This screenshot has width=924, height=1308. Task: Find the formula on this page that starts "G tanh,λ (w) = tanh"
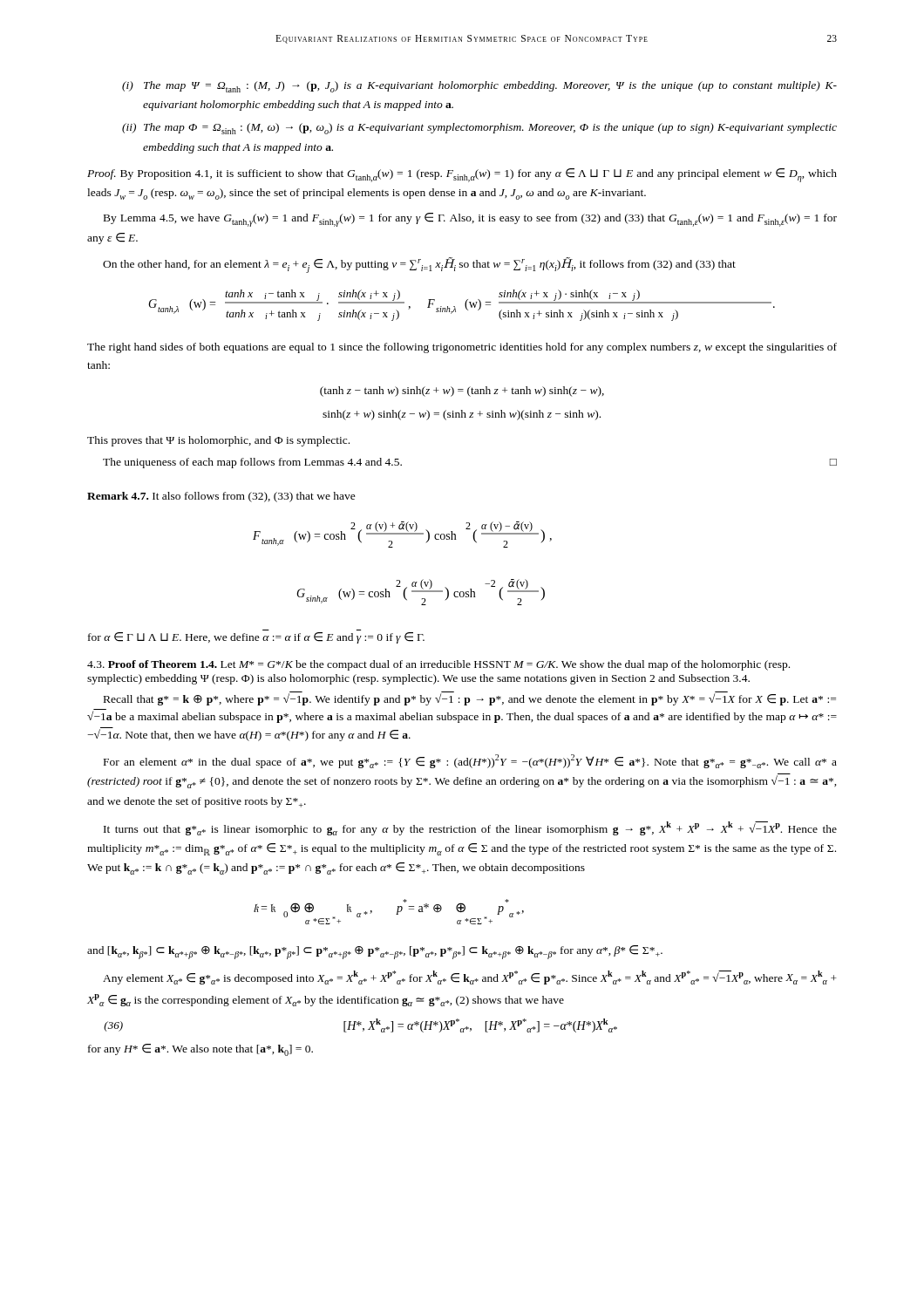coord(462,303)
